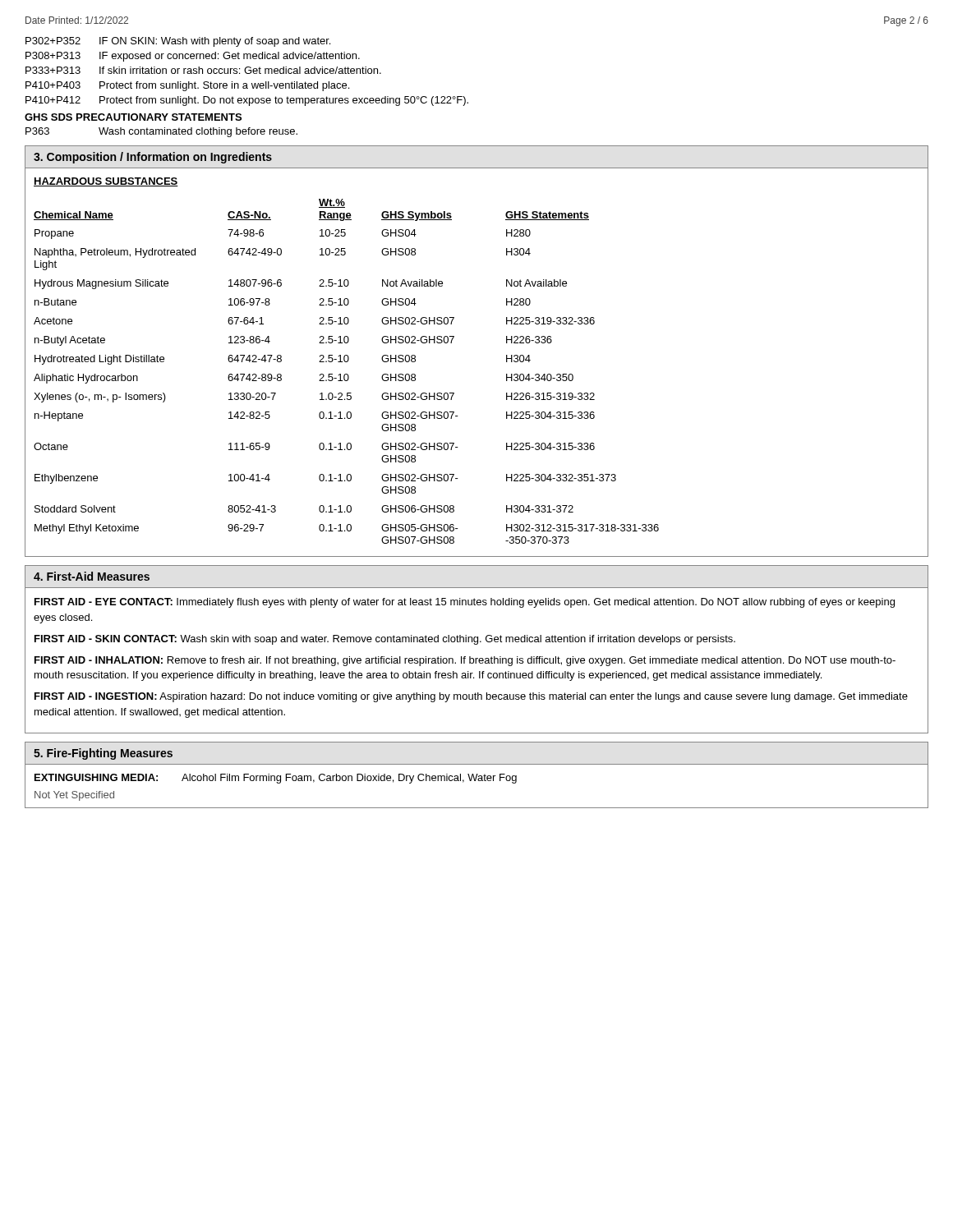Navigate to the region starting "GHS SDS PRECAUTIONARY STATEMENTS"
The image size is (953, 1232).
pyautogui.click(x=133, y=117)
